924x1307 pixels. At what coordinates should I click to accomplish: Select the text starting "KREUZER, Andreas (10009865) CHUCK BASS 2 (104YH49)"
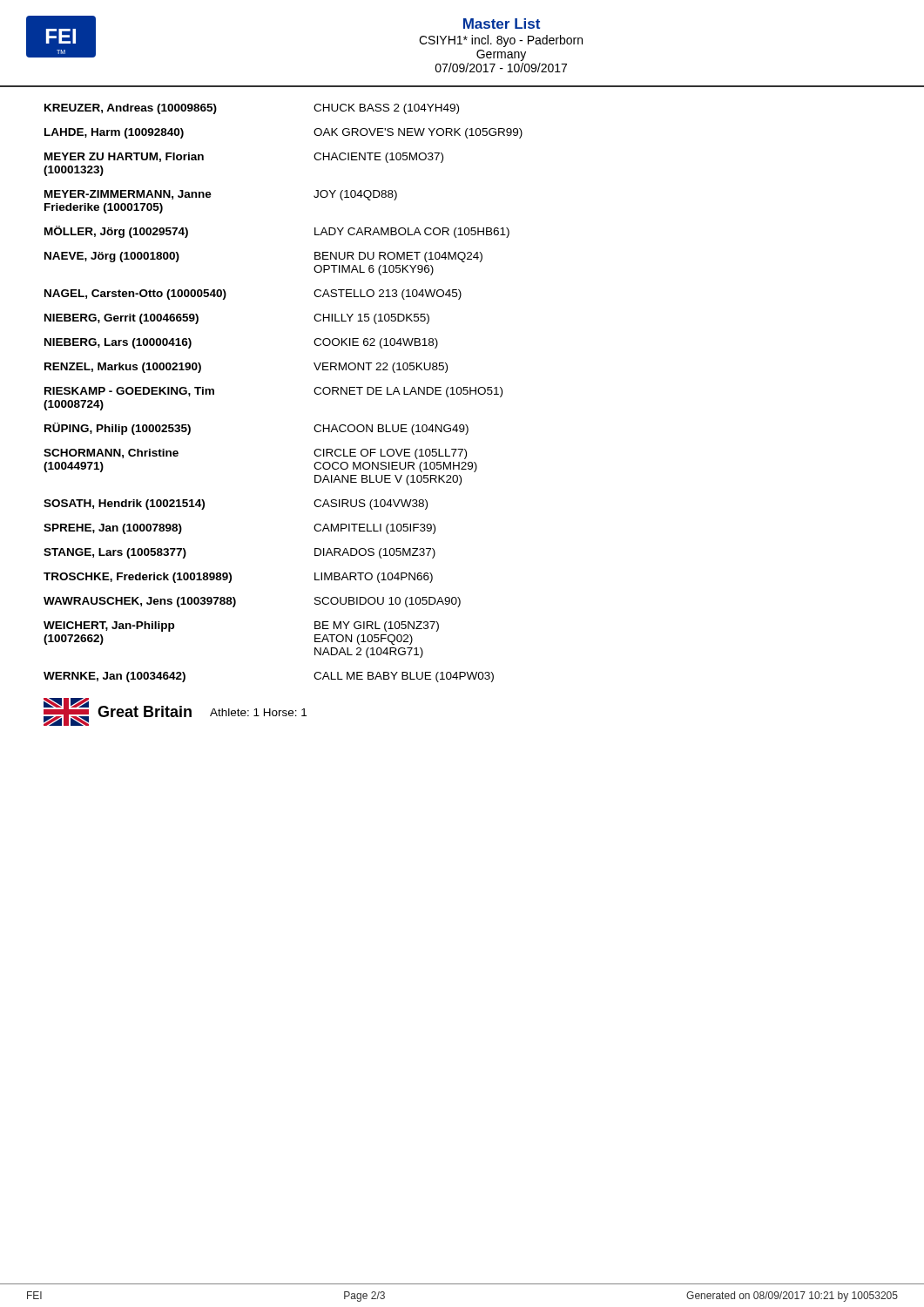pos(462,108)
